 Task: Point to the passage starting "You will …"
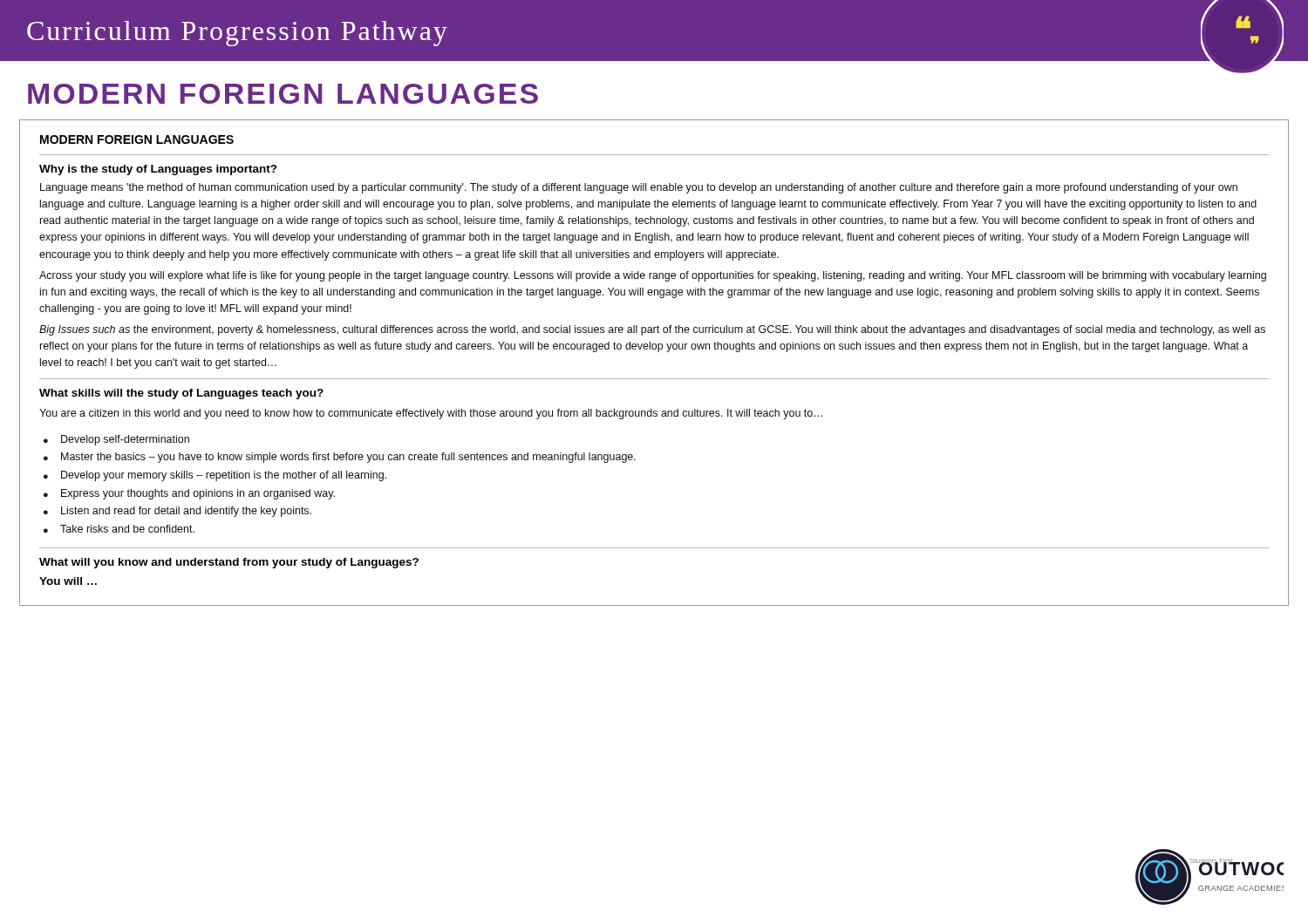coord(69,581)
